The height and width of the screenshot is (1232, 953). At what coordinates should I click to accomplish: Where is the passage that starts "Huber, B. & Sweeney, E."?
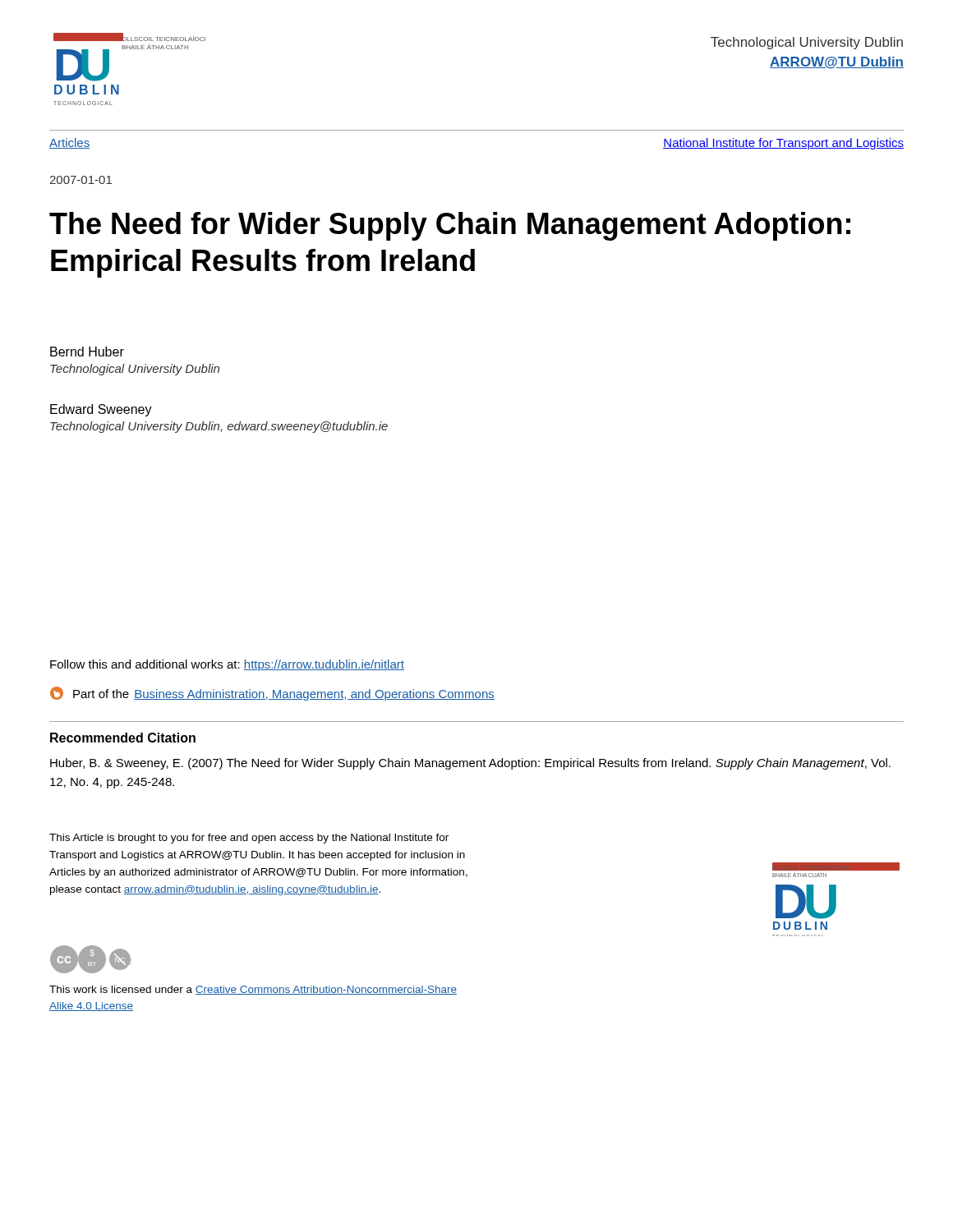click(470, 772)
